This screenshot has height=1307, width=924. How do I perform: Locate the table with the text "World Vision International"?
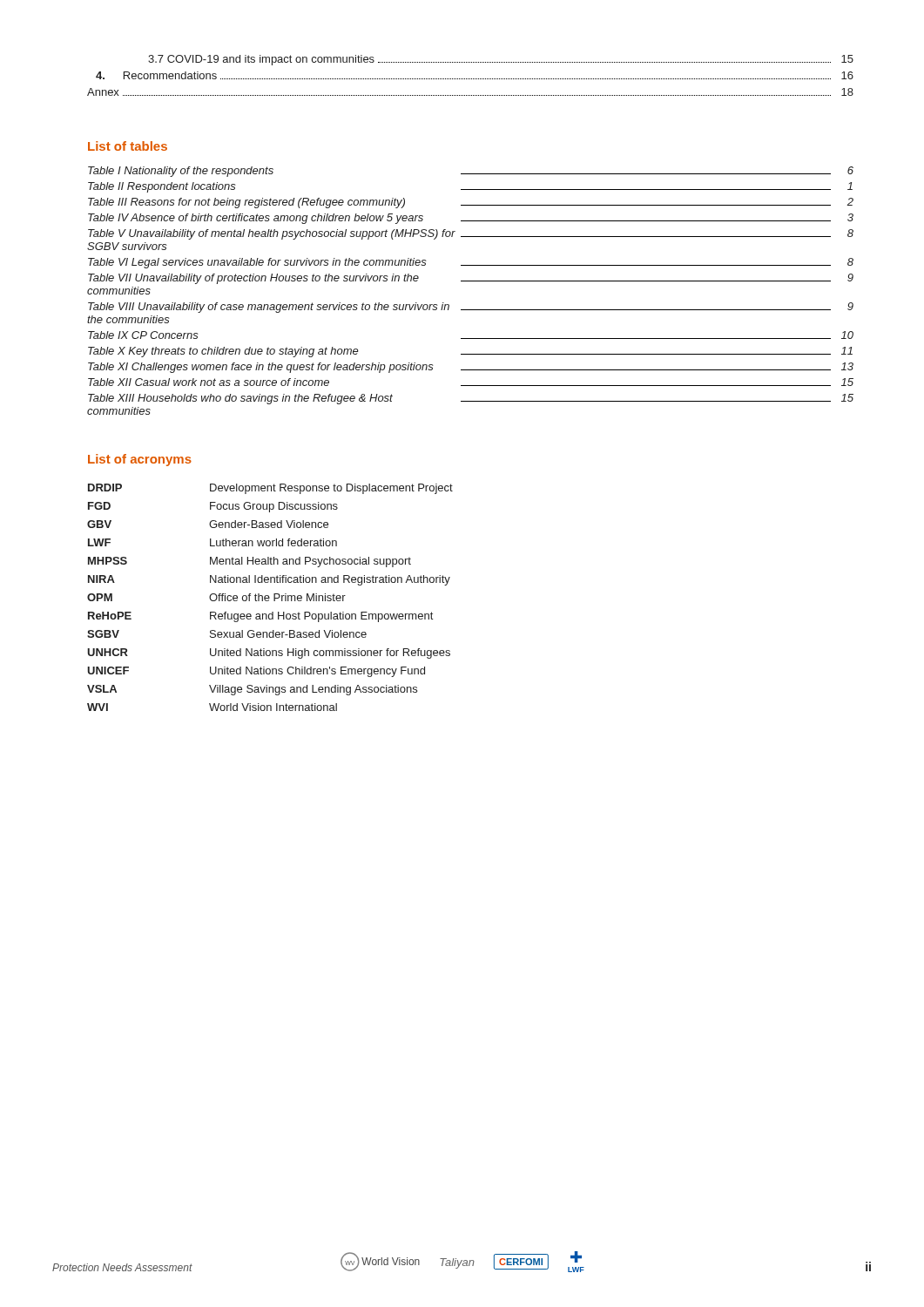(x=470, y=597)
